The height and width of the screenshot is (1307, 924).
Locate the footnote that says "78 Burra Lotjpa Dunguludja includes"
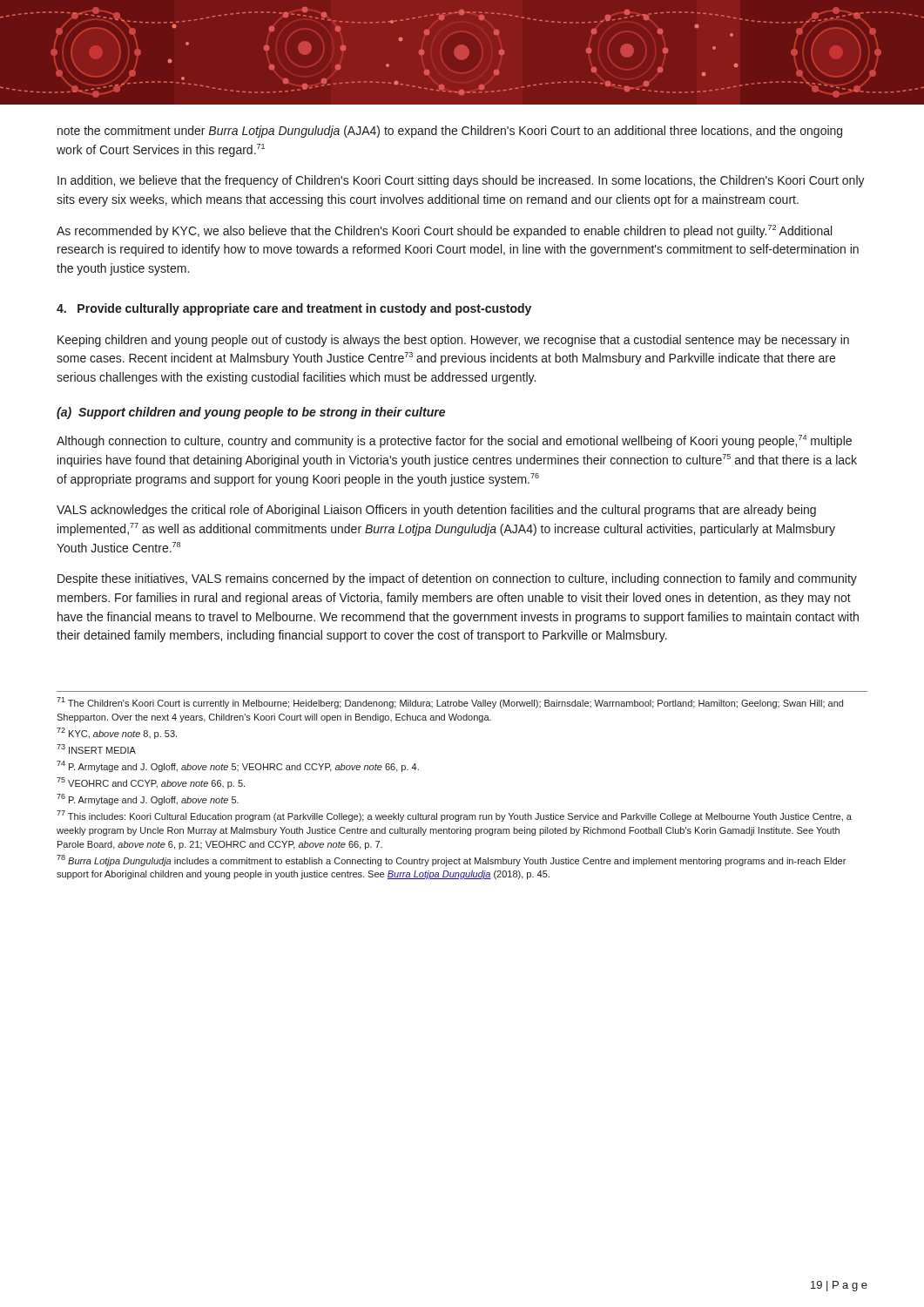451,867
